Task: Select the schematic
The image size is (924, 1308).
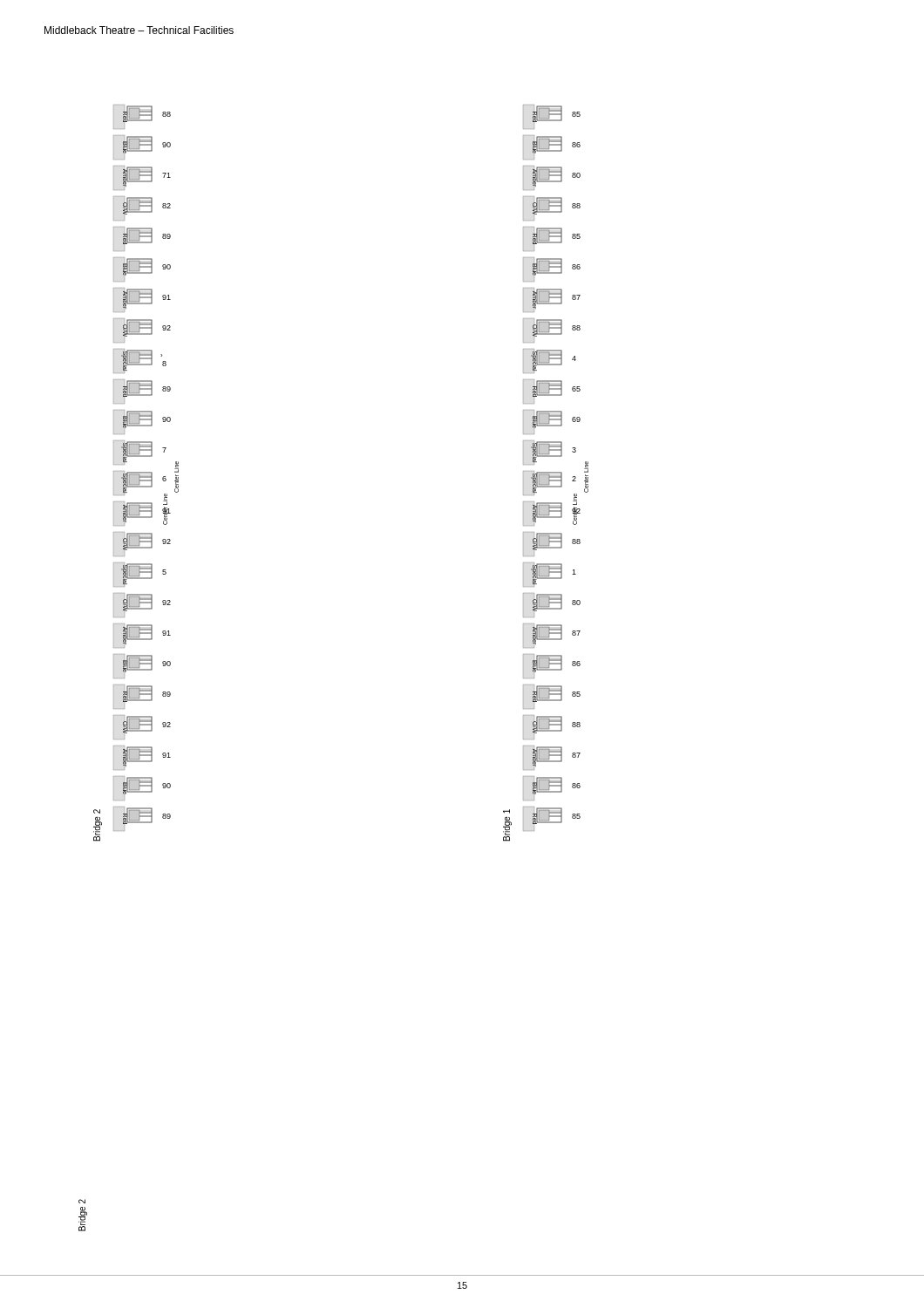Action: pos(453,645)
